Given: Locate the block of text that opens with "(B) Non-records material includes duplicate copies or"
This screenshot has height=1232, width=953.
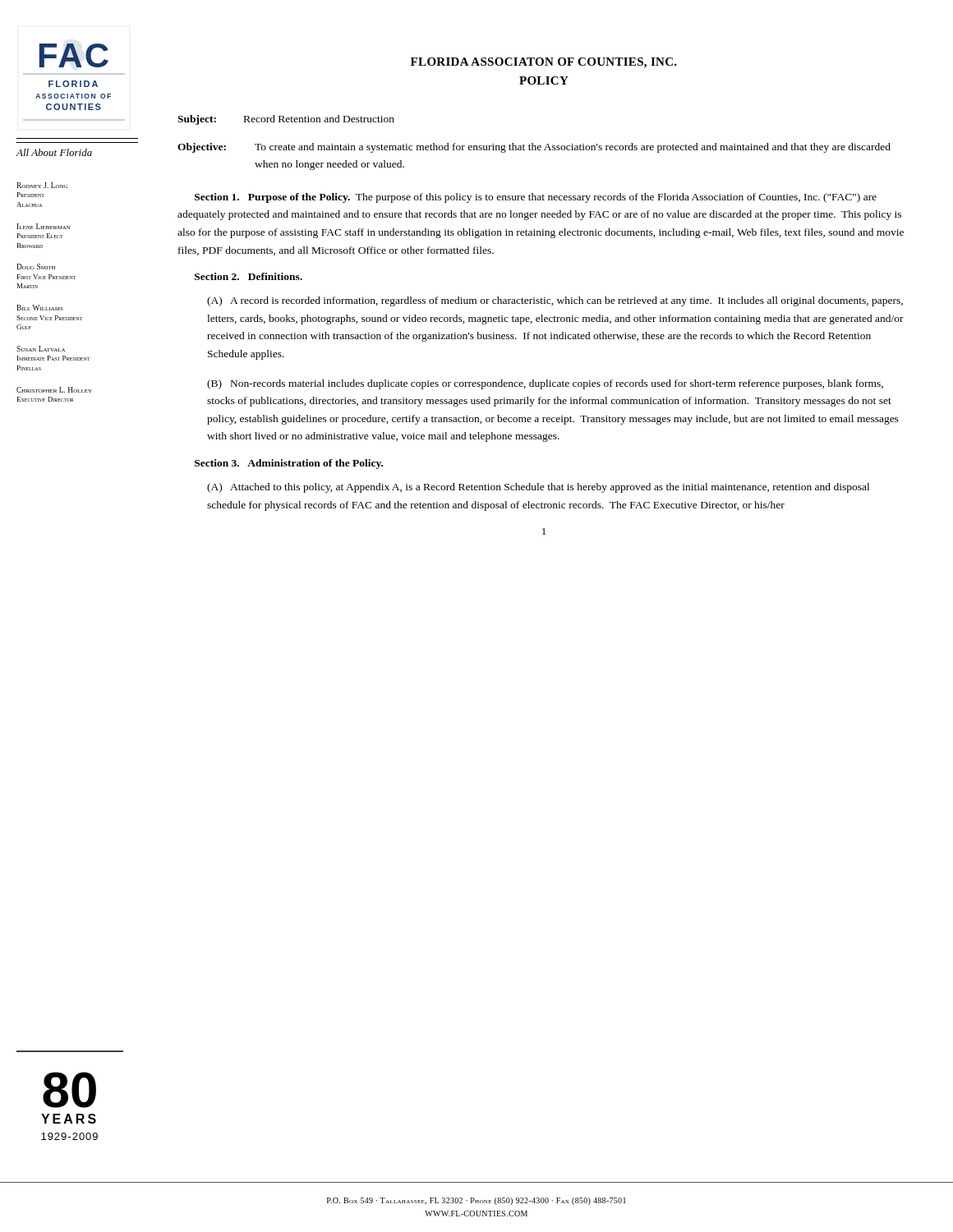Looking at the screenshot, I should click(x=553, y=409).
